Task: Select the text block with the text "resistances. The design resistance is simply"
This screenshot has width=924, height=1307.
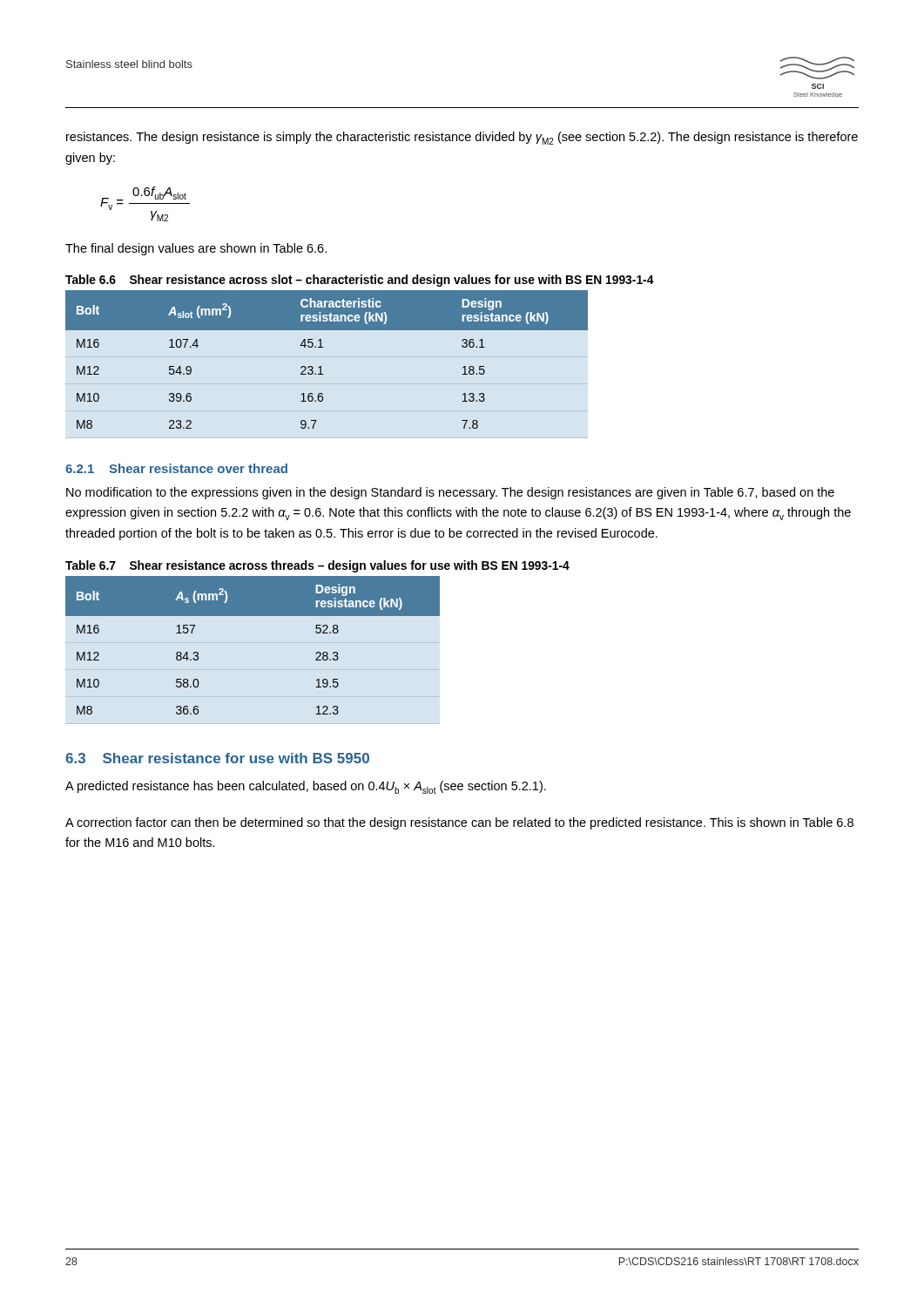Action: click(x=462, y=147)
